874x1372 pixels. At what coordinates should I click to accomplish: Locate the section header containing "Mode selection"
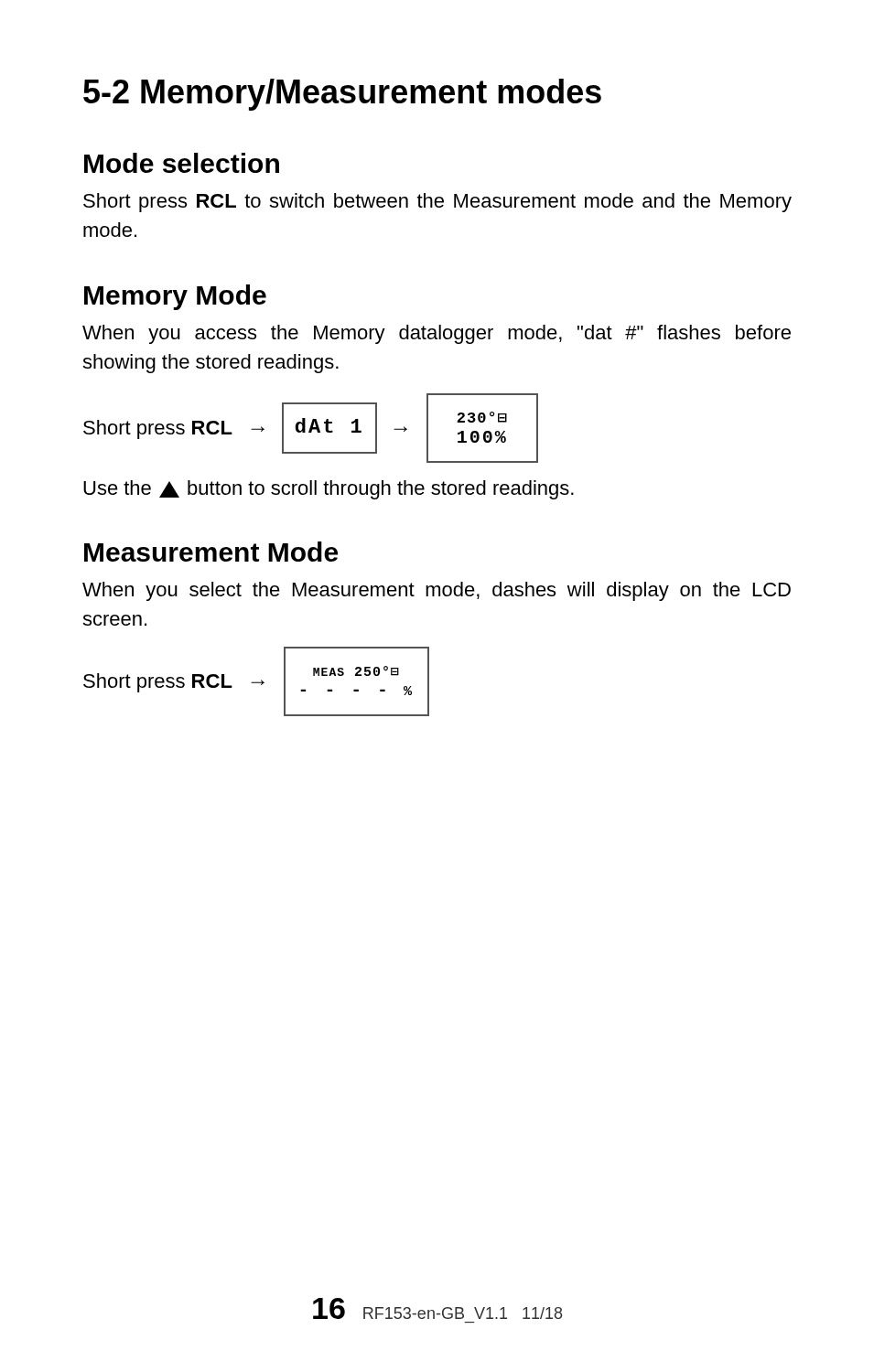click(182, 163)
